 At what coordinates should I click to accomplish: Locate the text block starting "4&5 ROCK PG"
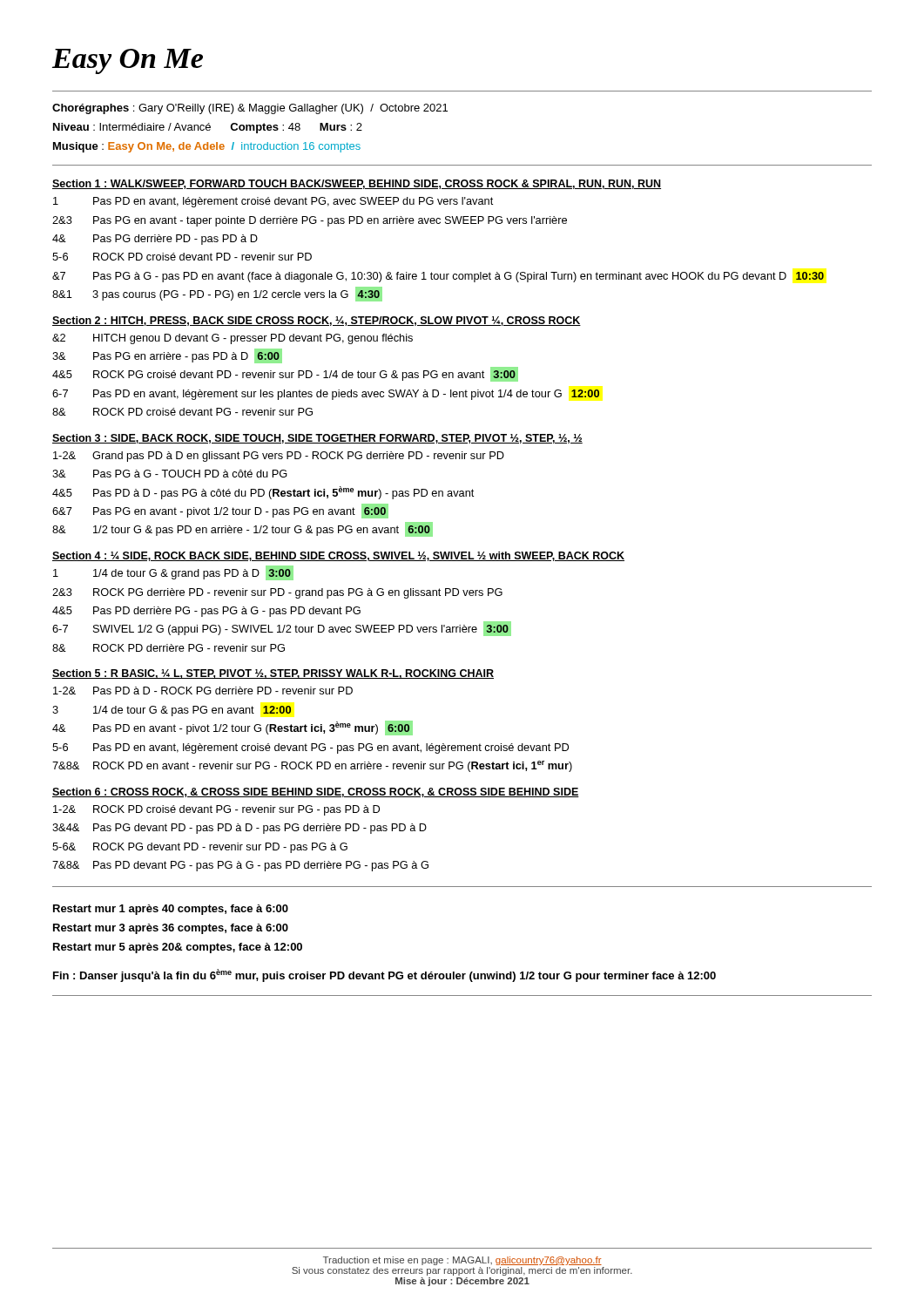[462, 375]
